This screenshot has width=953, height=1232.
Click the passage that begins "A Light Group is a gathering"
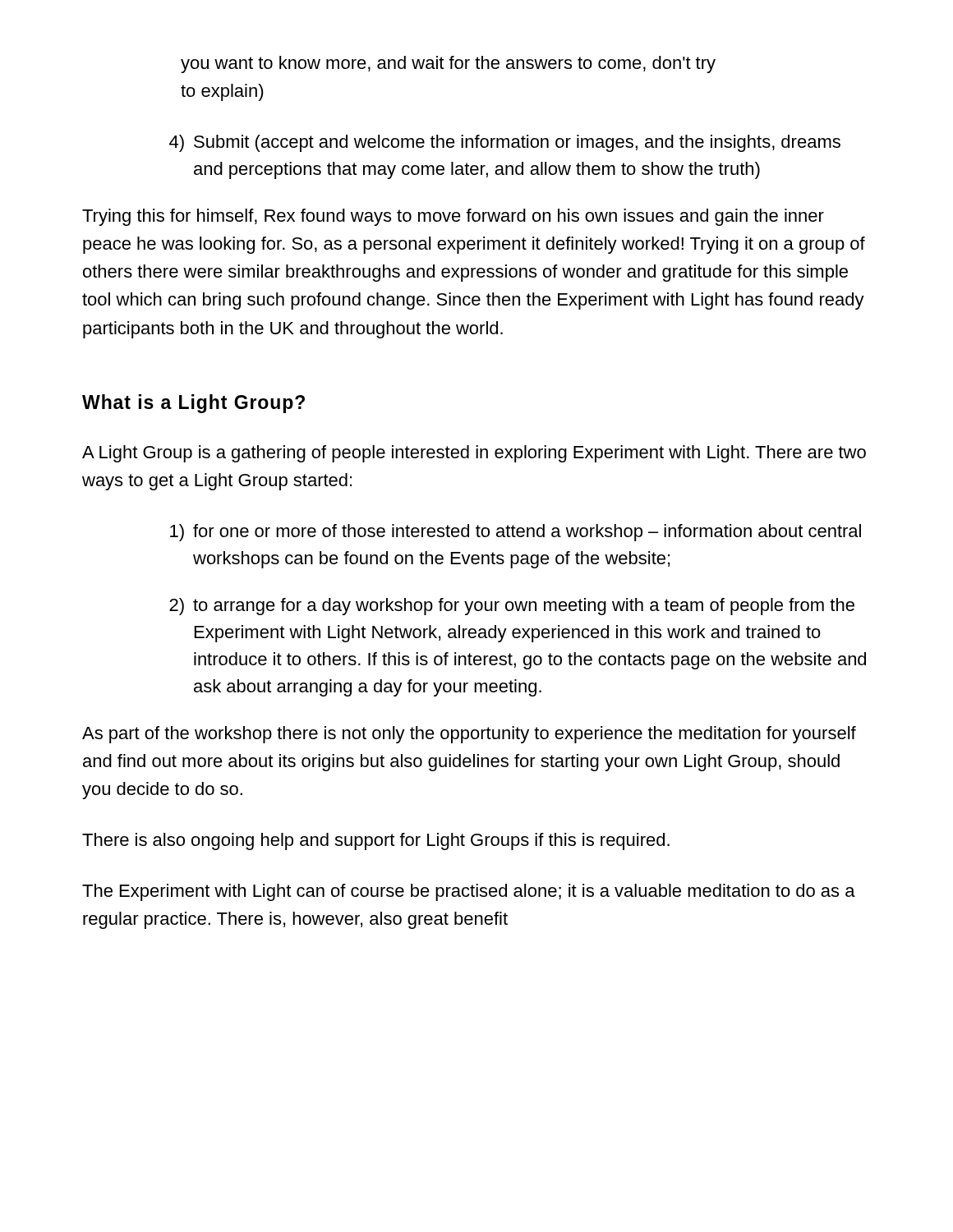474,466
